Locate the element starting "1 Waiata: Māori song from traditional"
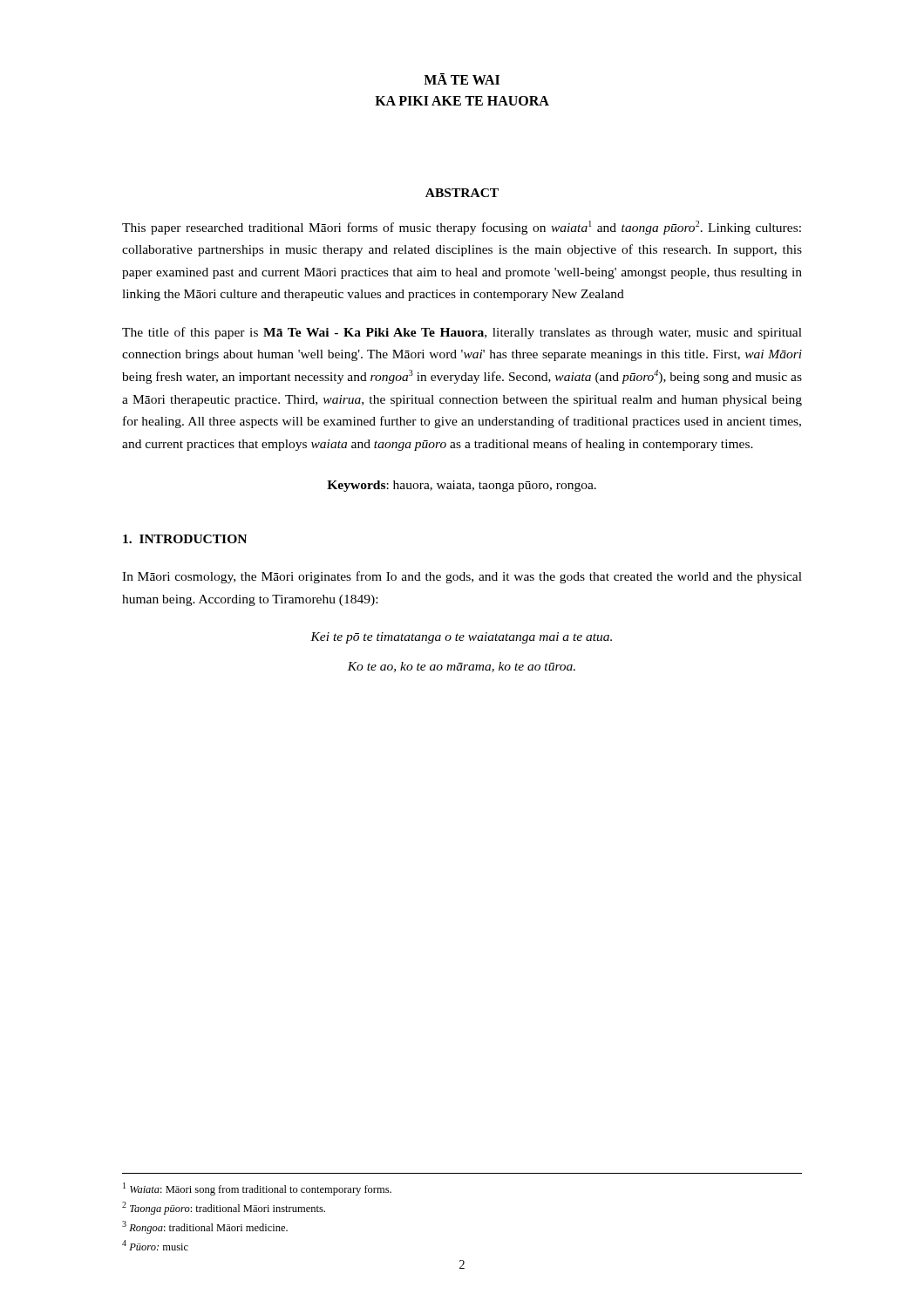 [x=257, y=1189]
